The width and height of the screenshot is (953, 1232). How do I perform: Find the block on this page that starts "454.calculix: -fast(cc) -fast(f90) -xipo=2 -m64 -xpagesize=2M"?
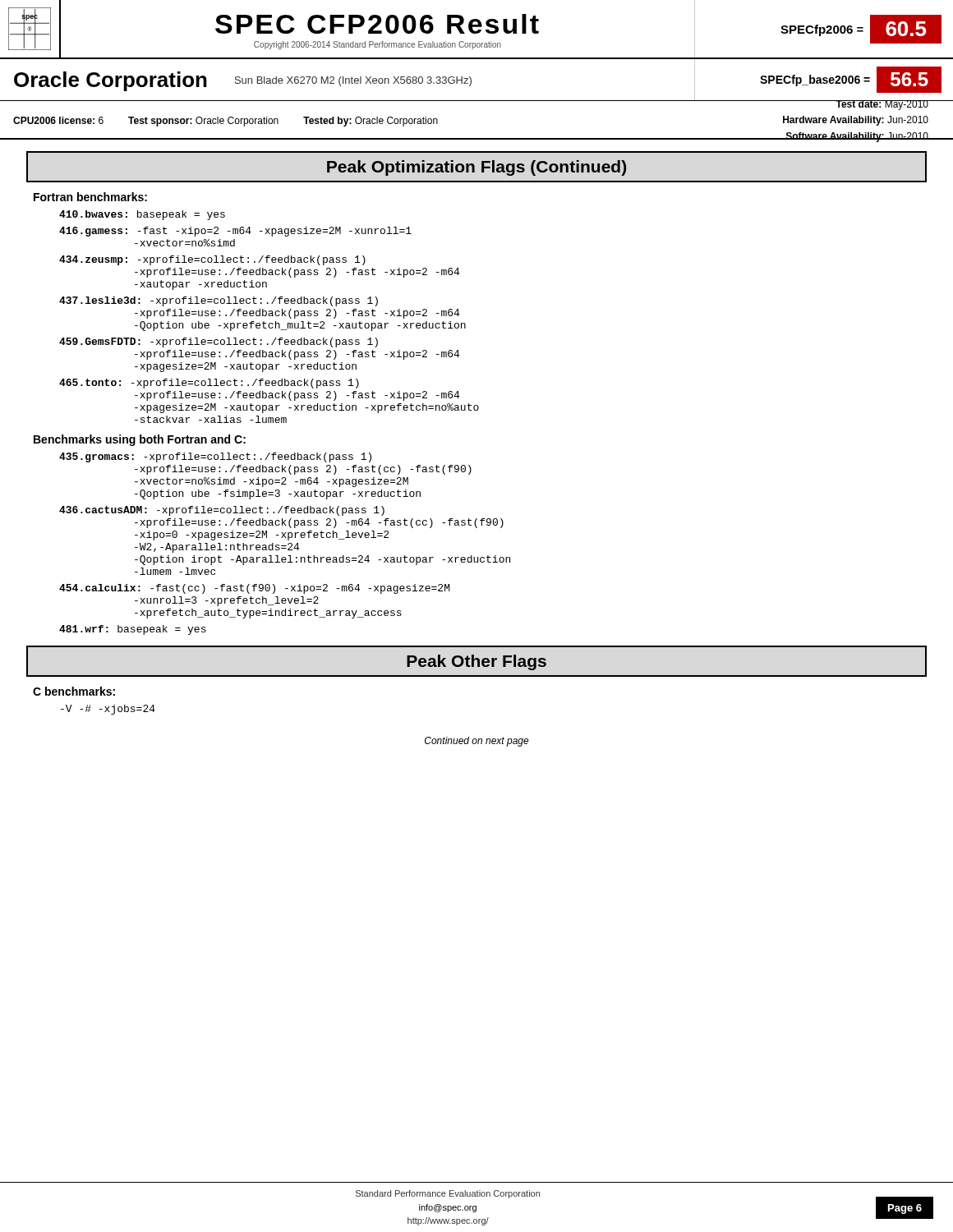point(255,601)
